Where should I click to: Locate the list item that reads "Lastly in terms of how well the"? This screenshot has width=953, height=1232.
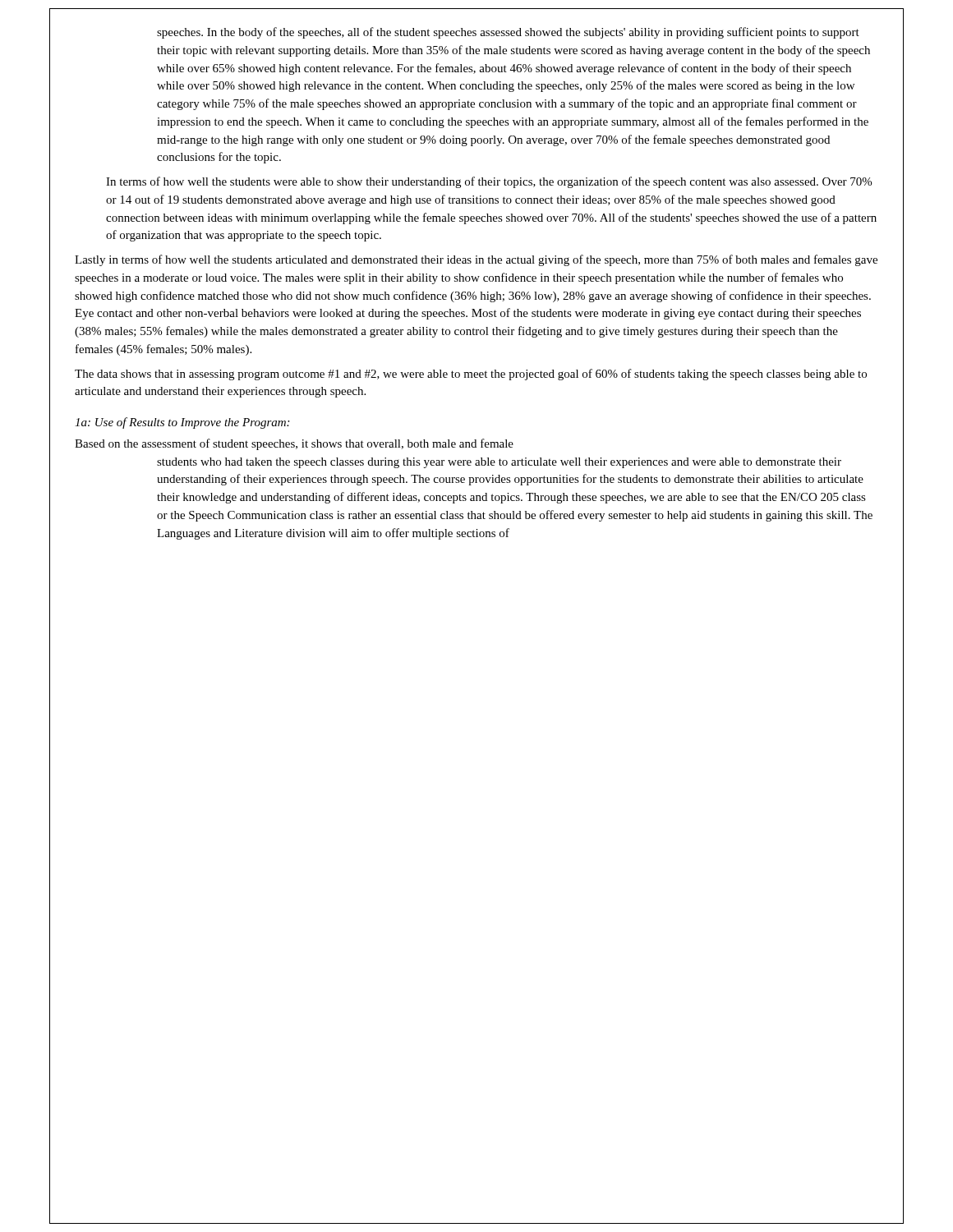476,305
